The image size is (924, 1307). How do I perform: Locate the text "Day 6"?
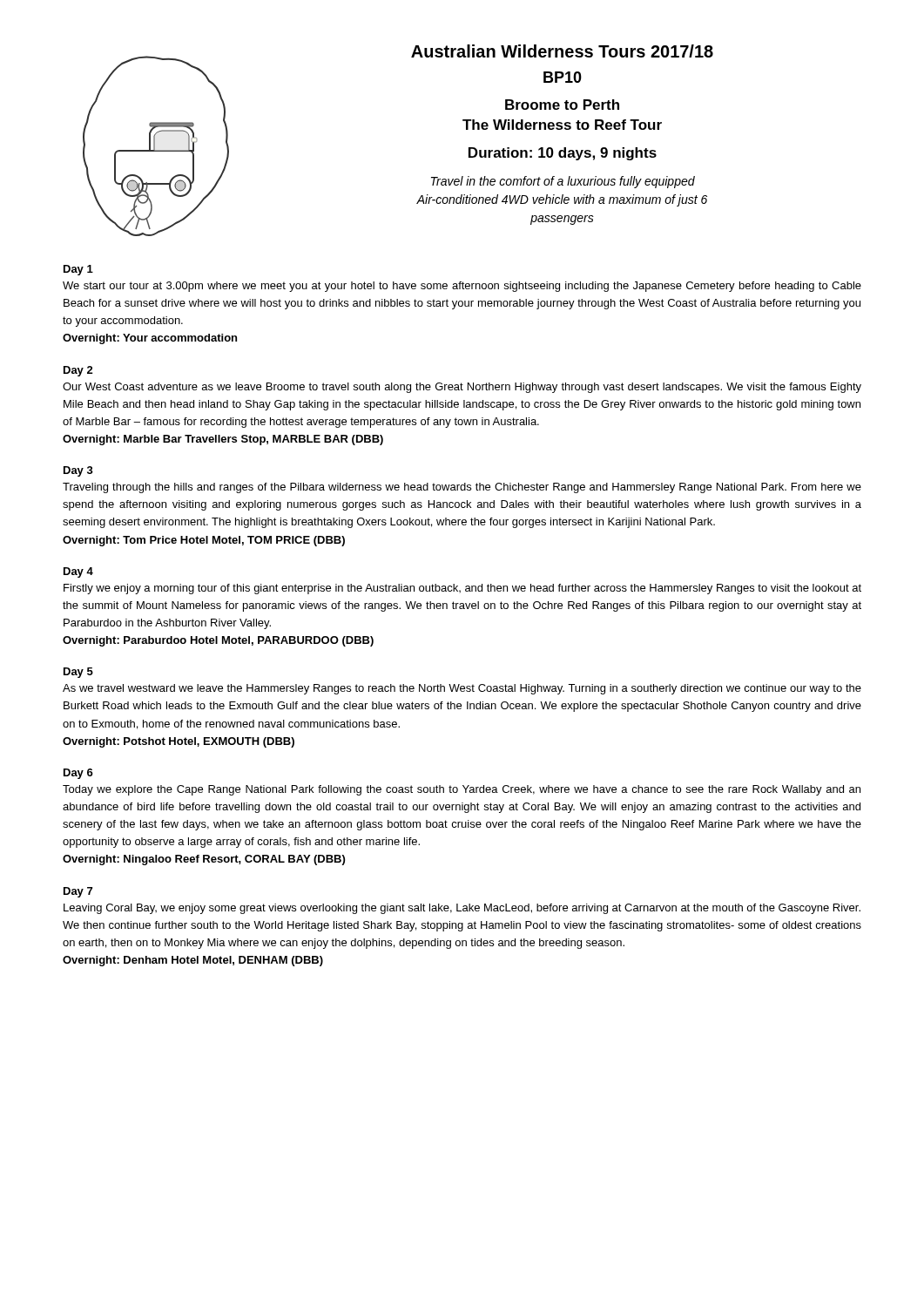pos(78,772)
